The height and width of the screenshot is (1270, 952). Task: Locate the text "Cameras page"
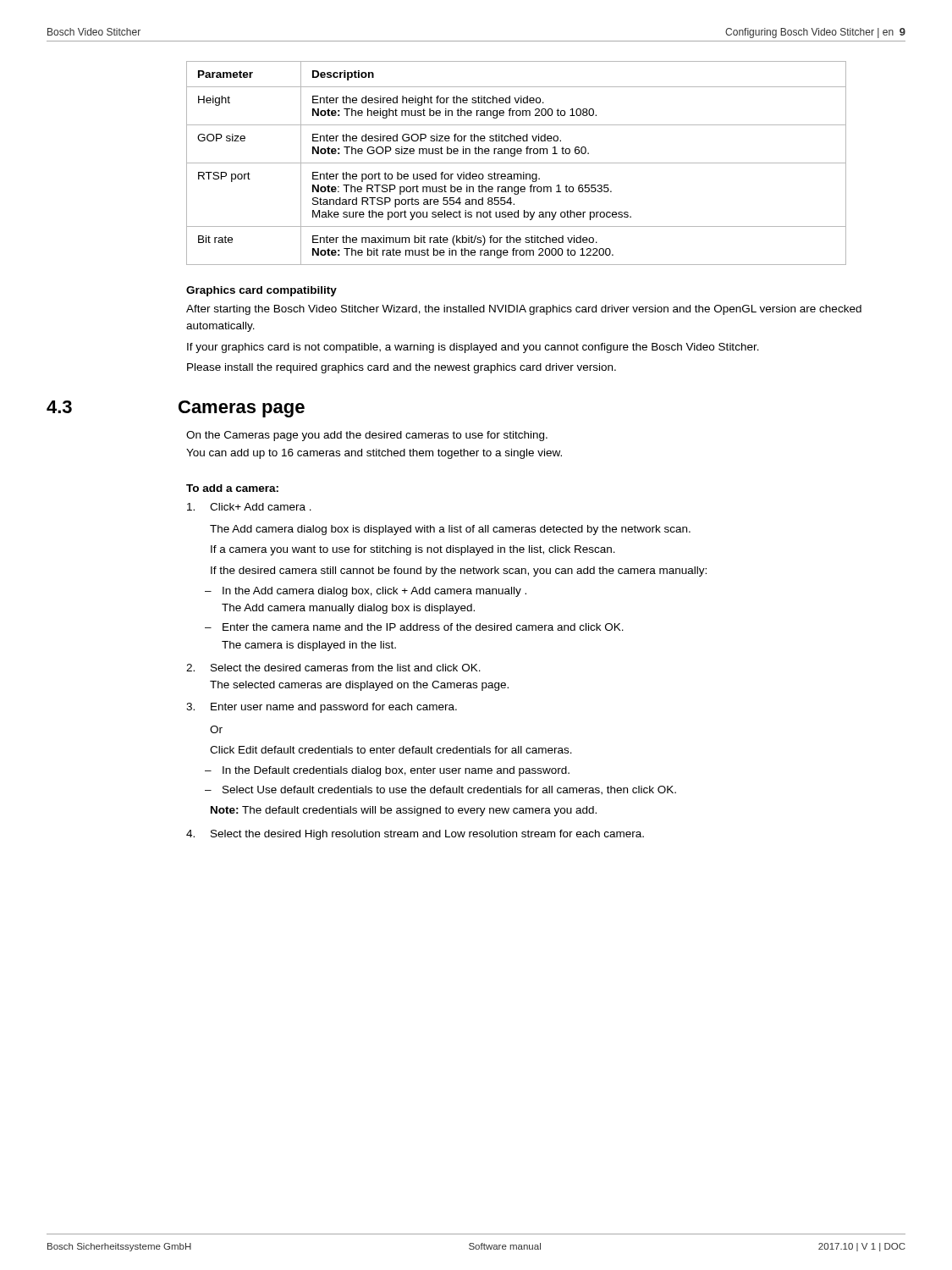tap(241, 407)
